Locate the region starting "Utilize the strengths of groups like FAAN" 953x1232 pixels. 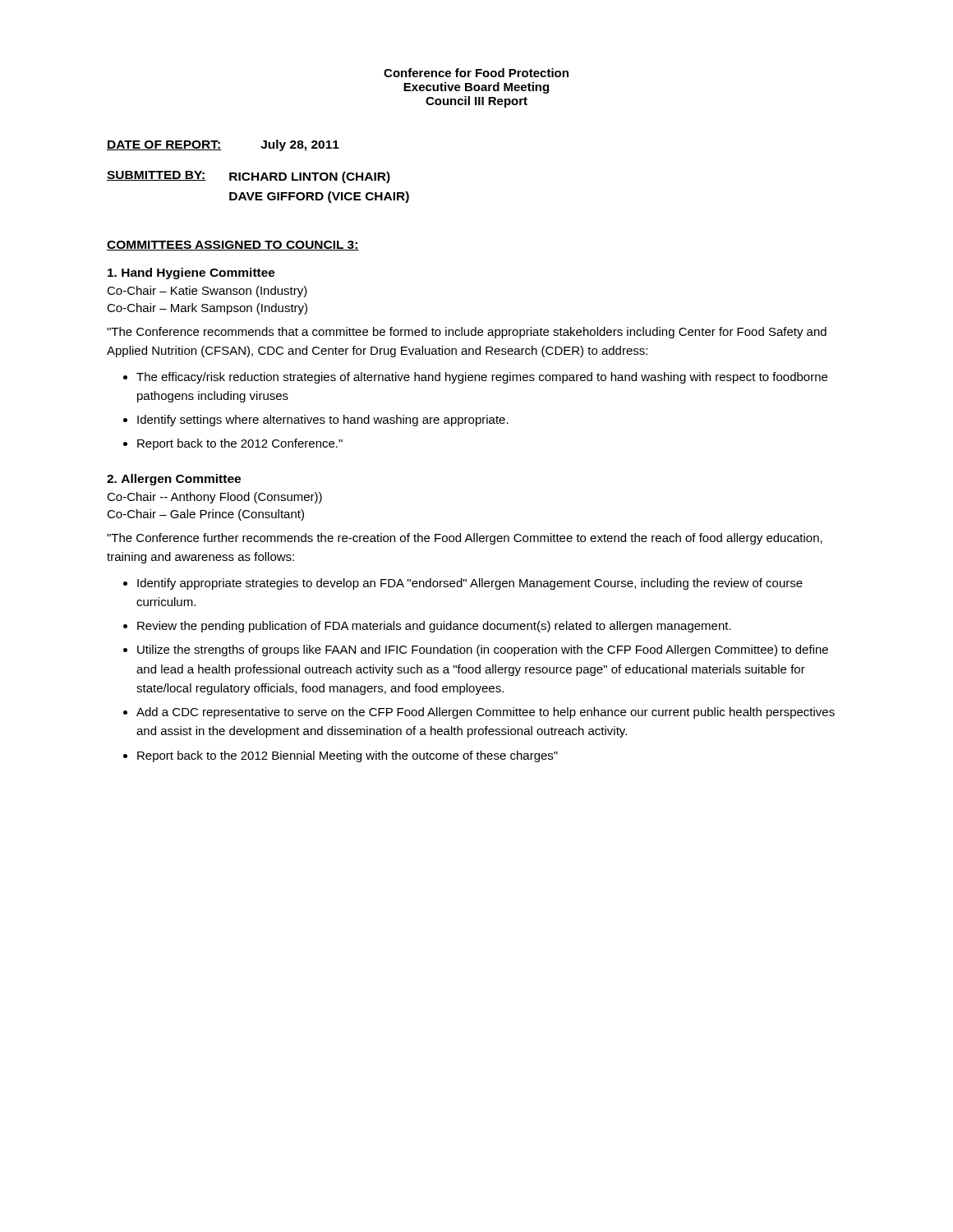483,669
